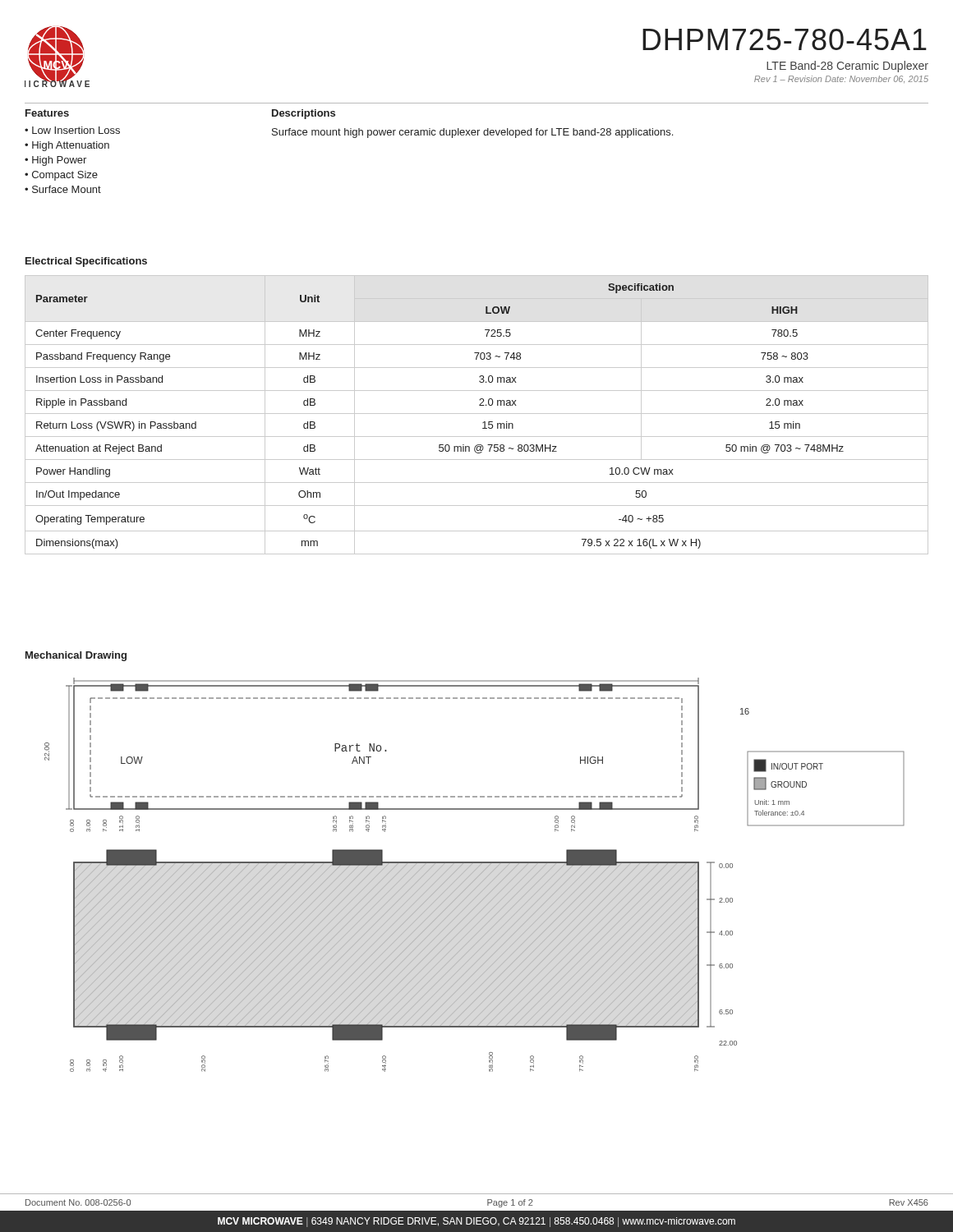Point to "• Low Insertion Loss"
The image size is (953, 1232).
(73, 130)
